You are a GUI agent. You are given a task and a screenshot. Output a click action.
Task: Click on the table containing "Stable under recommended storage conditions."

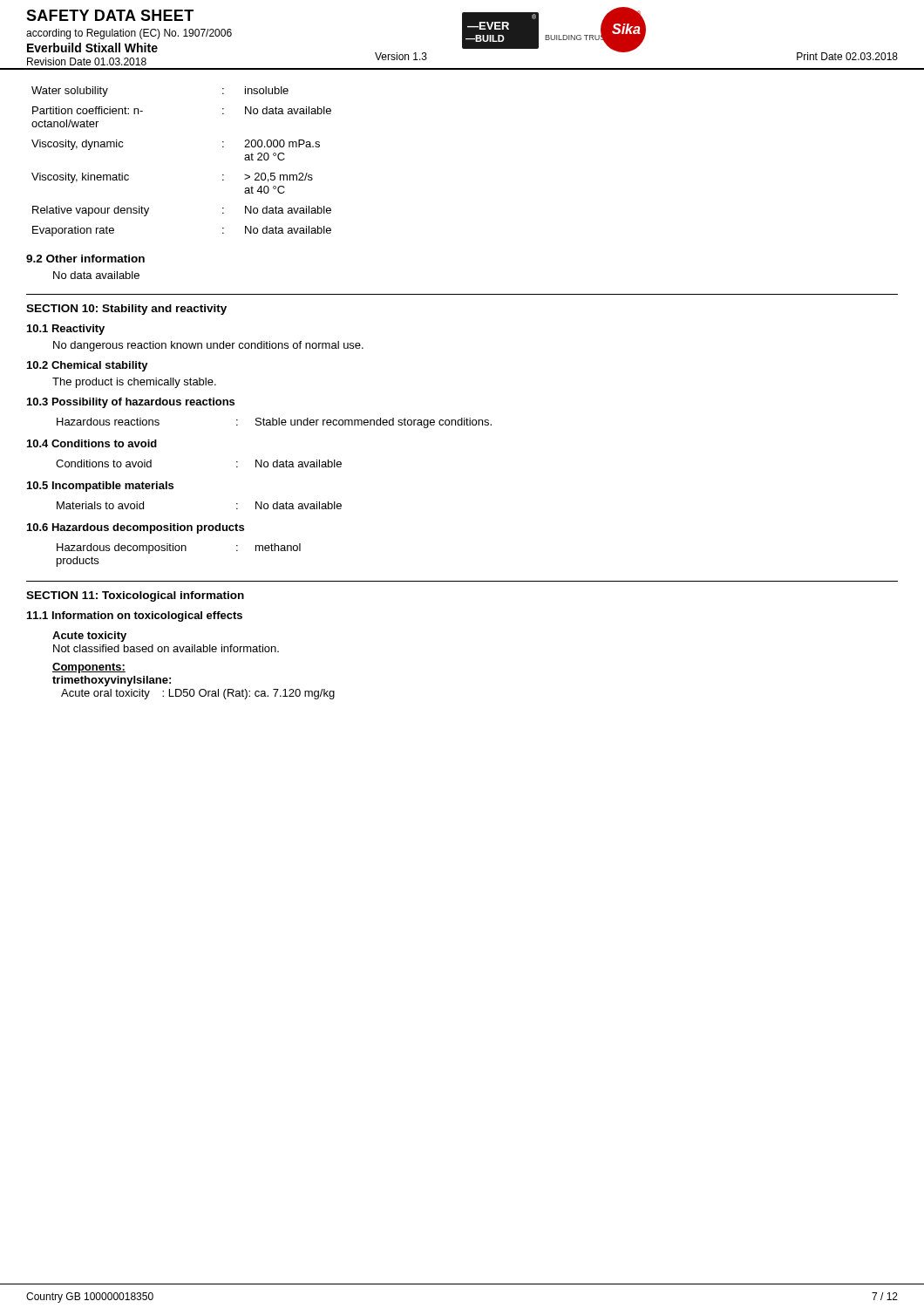[475, 422]
